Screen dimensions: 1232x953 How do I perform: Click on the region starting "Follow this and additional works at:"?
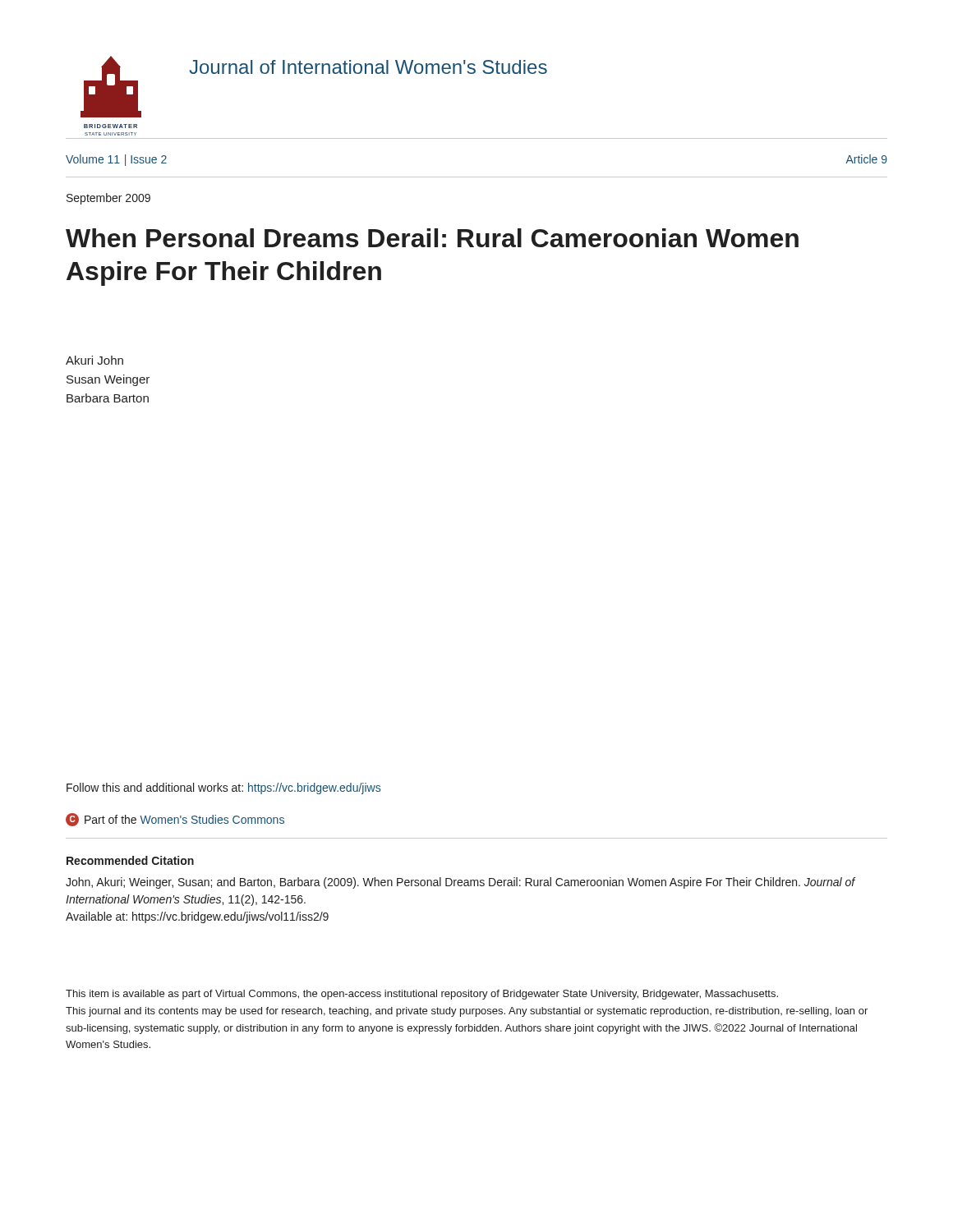click(223, 788)
